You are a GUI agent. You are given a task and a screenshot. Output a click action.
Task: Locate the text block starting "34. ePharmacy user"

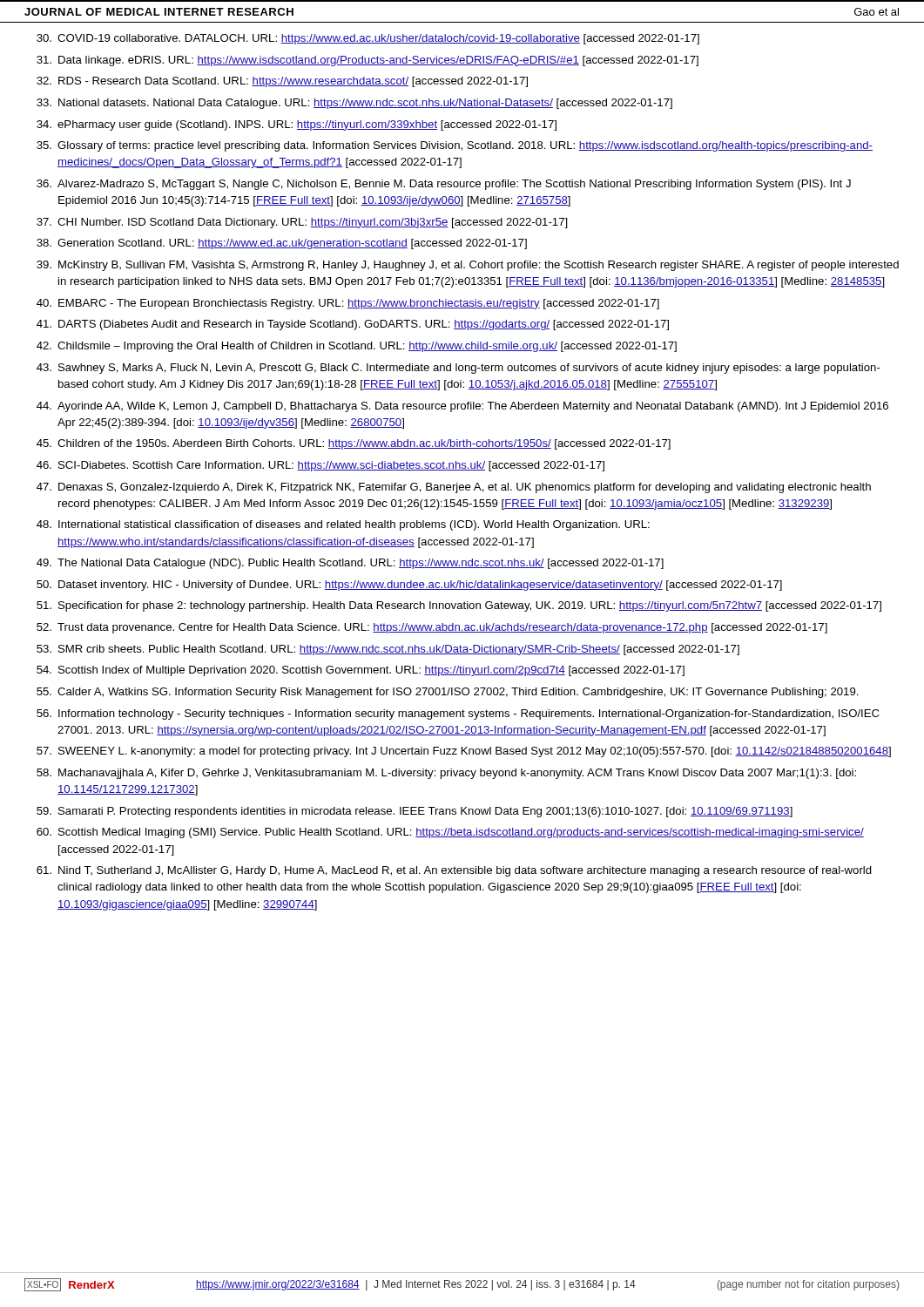462,124
